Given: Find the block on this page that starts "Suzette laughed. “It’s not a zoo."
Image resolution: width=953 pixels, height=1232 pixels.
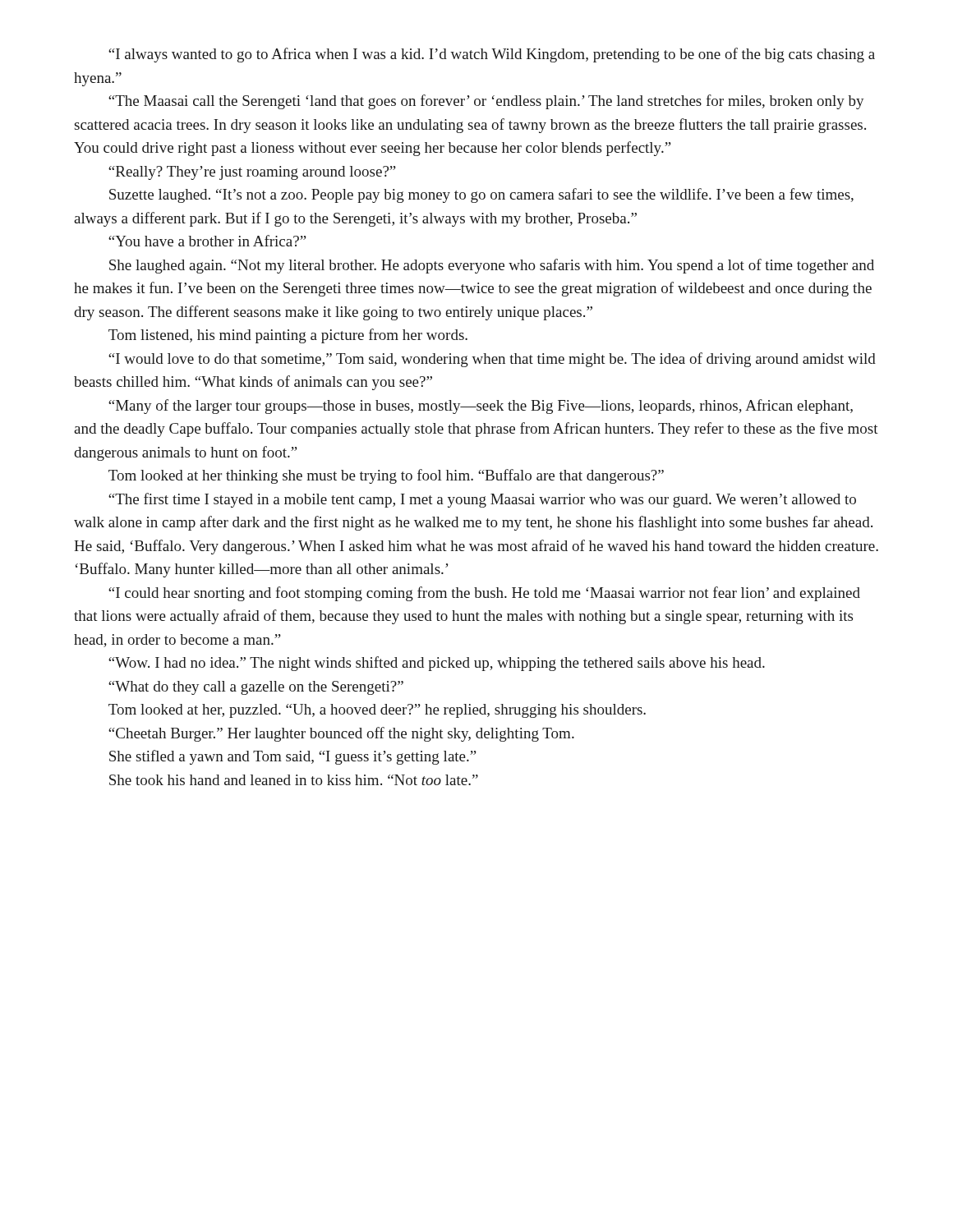Looking at the screenshot, I should click(476, 207).
